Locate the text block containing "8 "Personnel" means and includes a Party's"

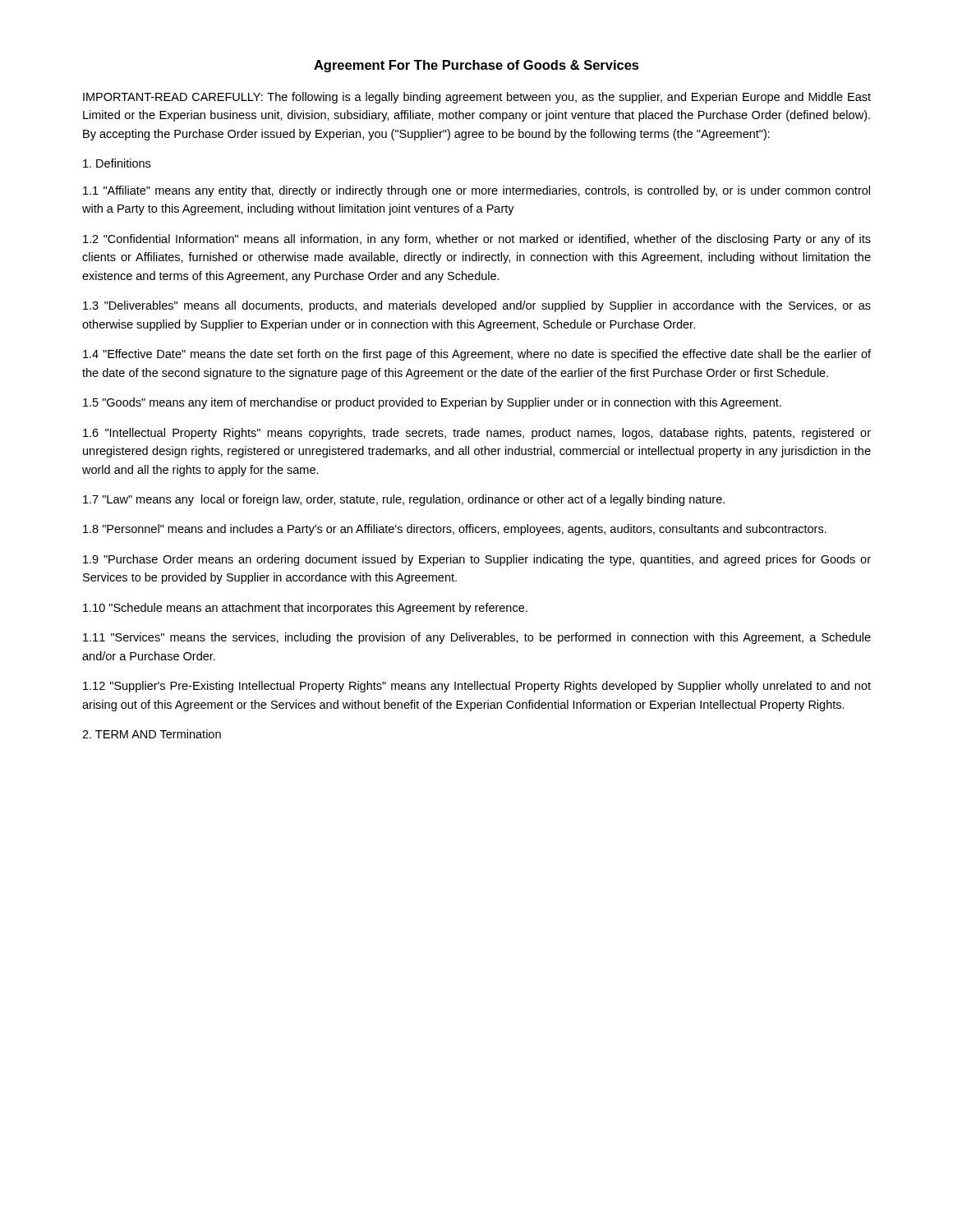(455, 529)
